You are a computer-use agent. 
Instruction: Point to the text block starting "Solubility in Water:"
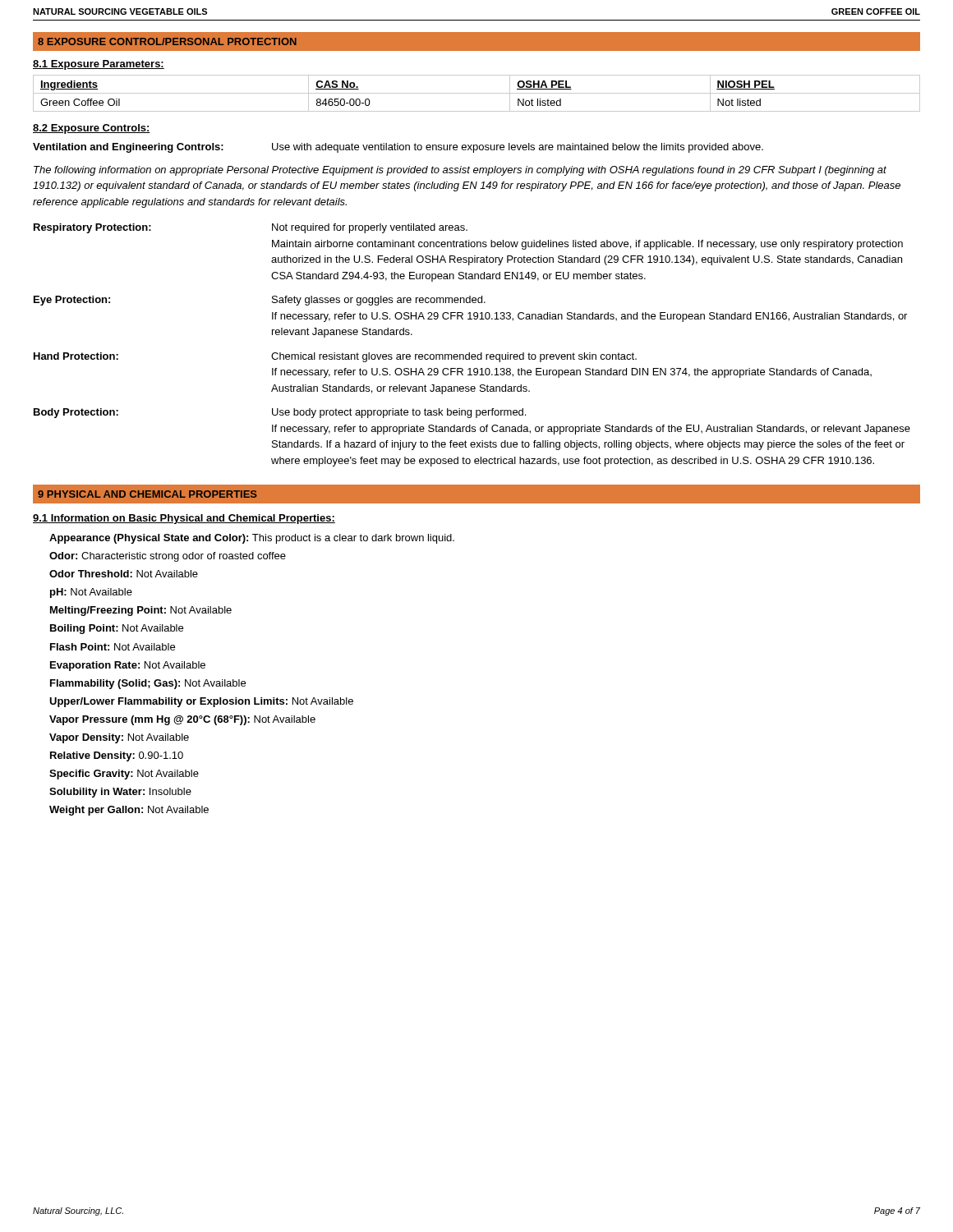(x=120, y=792)
